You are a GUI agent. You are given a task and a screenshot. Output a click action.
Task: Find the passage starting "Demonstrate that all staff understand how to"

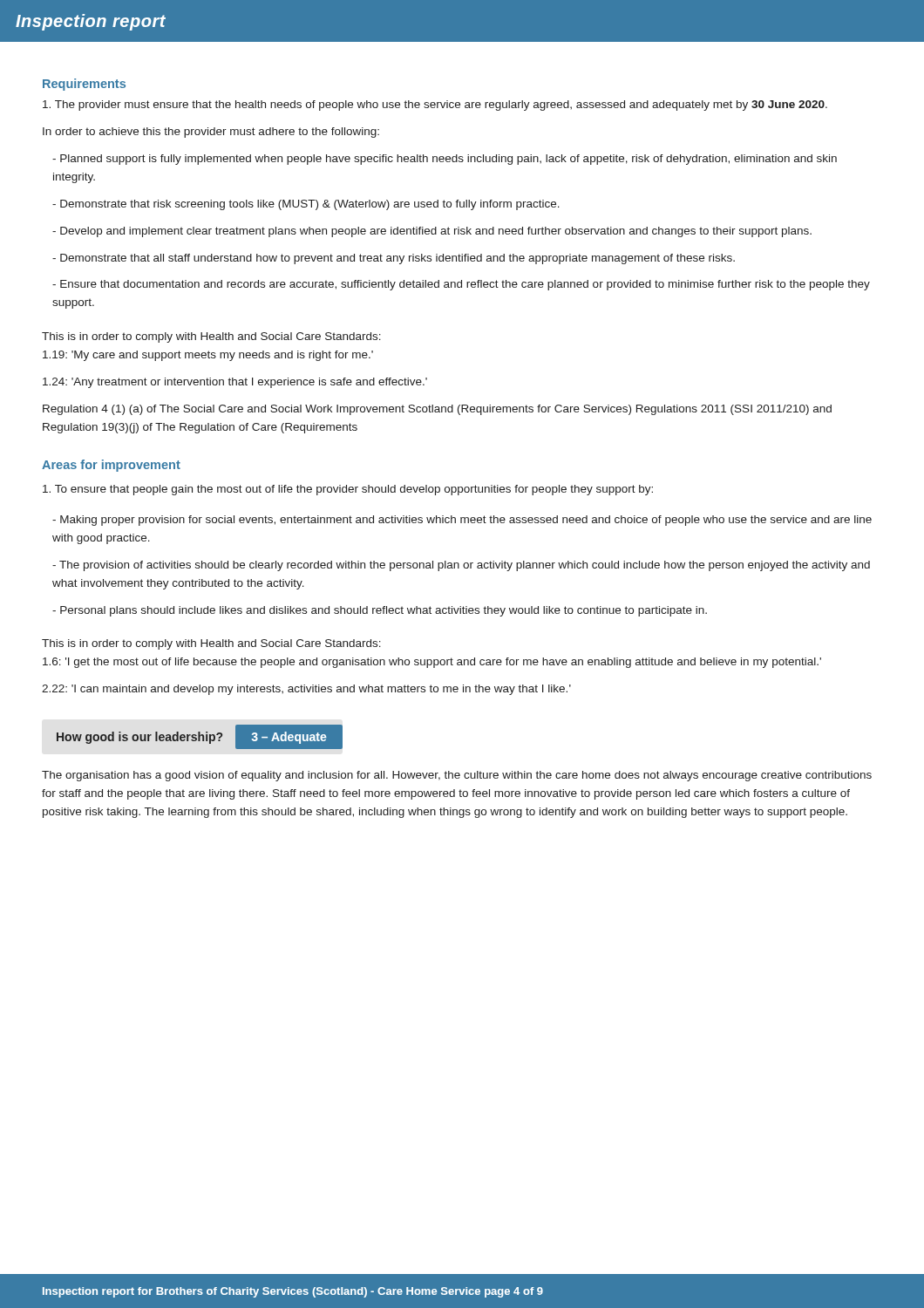click(x=394, y=257)
